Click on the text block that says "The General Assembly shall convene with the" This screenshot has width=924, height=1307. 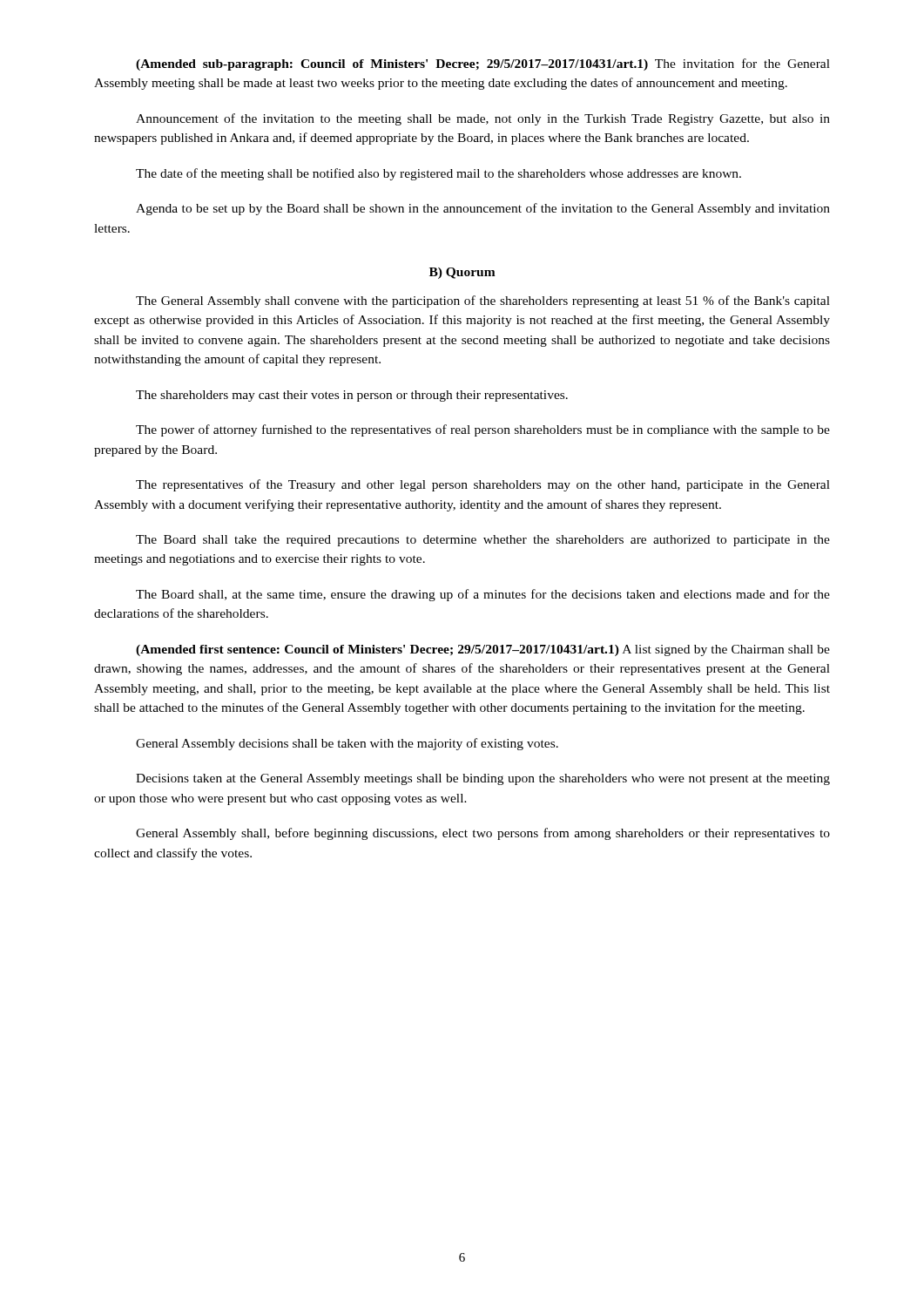click(x=462, y=330)
